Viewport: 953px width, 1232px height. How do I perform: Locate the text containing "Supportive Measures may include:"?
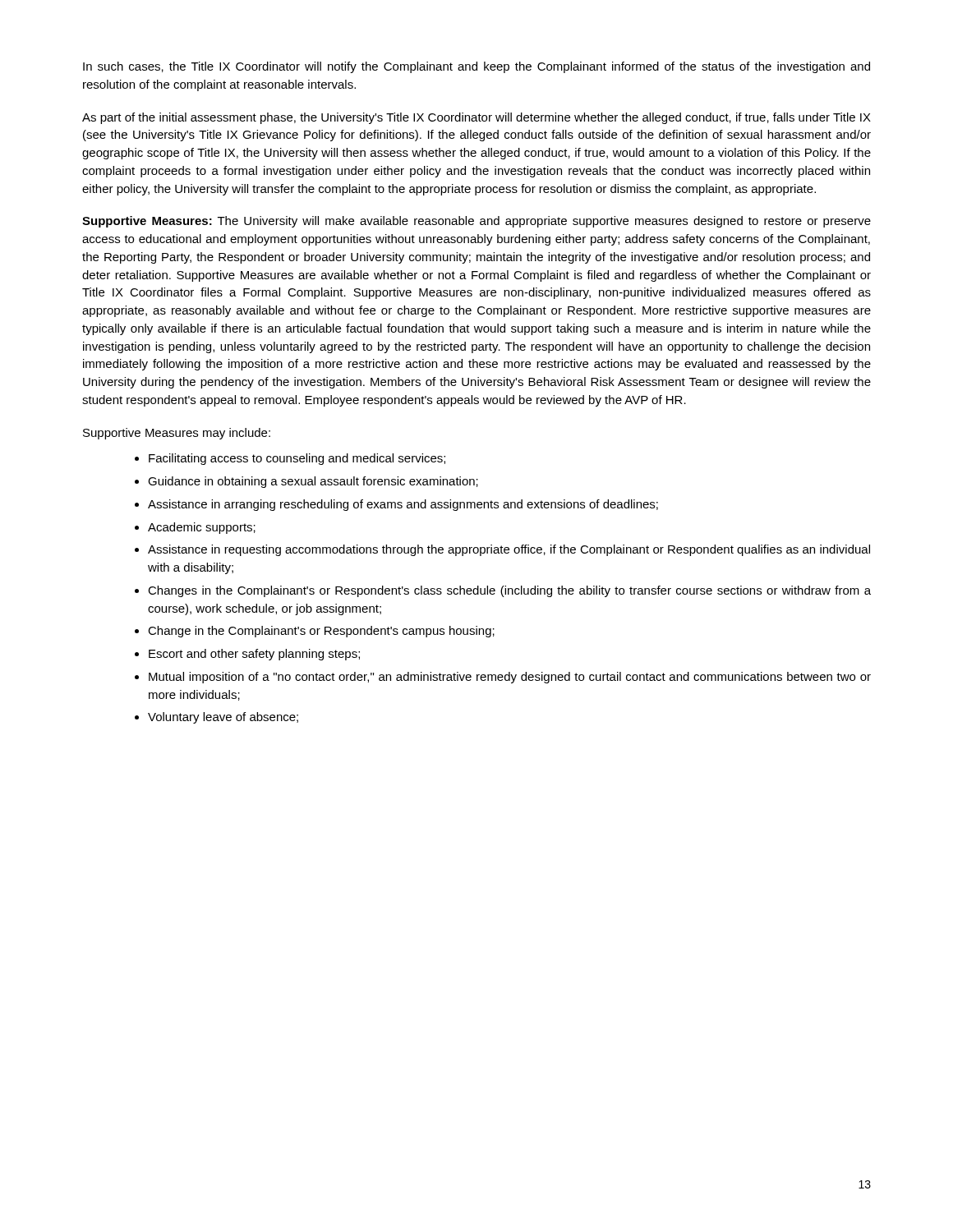[177, 432]
